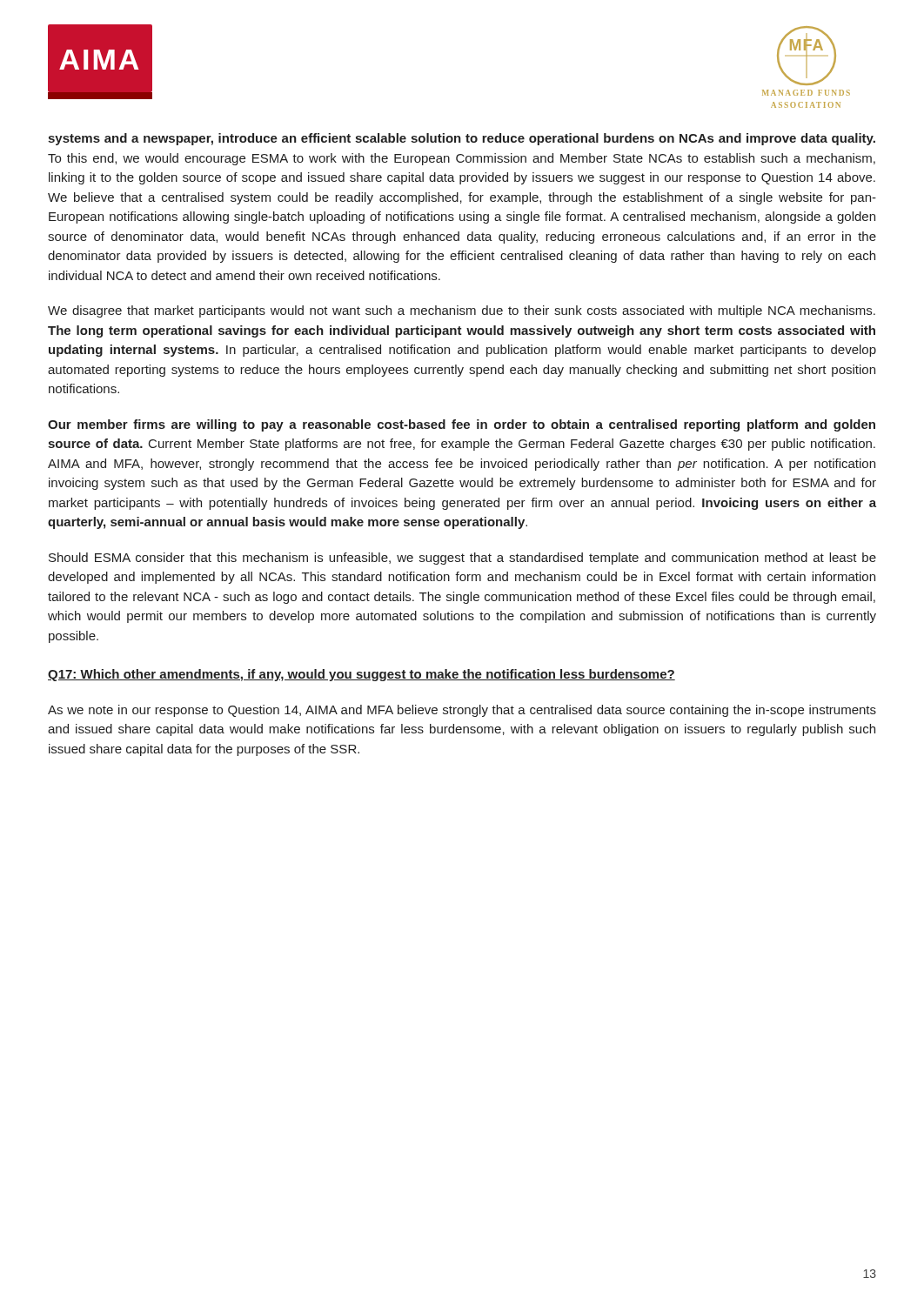Viewport: 924px width, 1305px height.
Task: Where is the passage that starts "We disagree that market participants"?
Action: (x=462, y=350)
